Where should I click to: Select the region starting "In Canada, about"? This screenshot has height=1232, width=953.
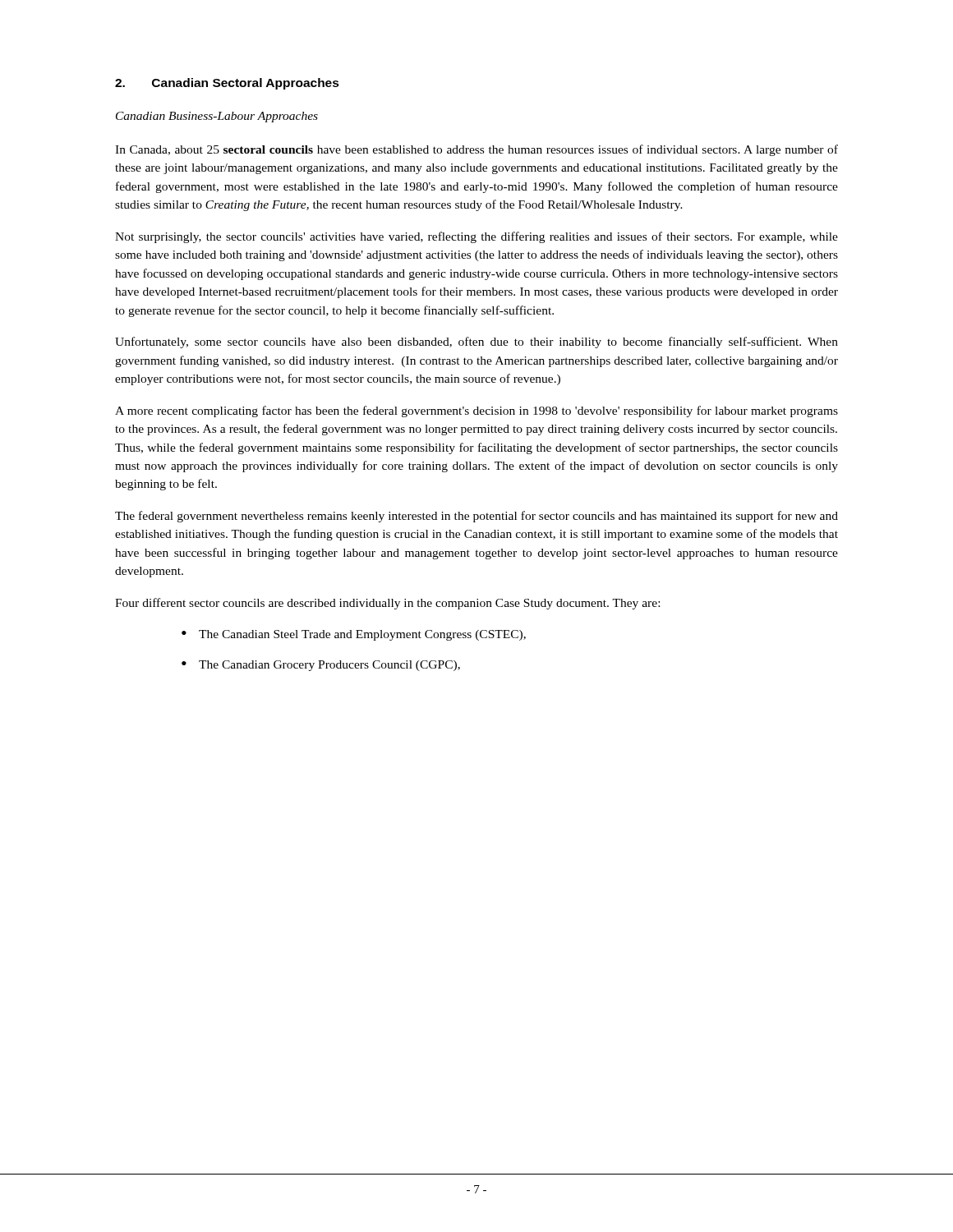[476, 177]
